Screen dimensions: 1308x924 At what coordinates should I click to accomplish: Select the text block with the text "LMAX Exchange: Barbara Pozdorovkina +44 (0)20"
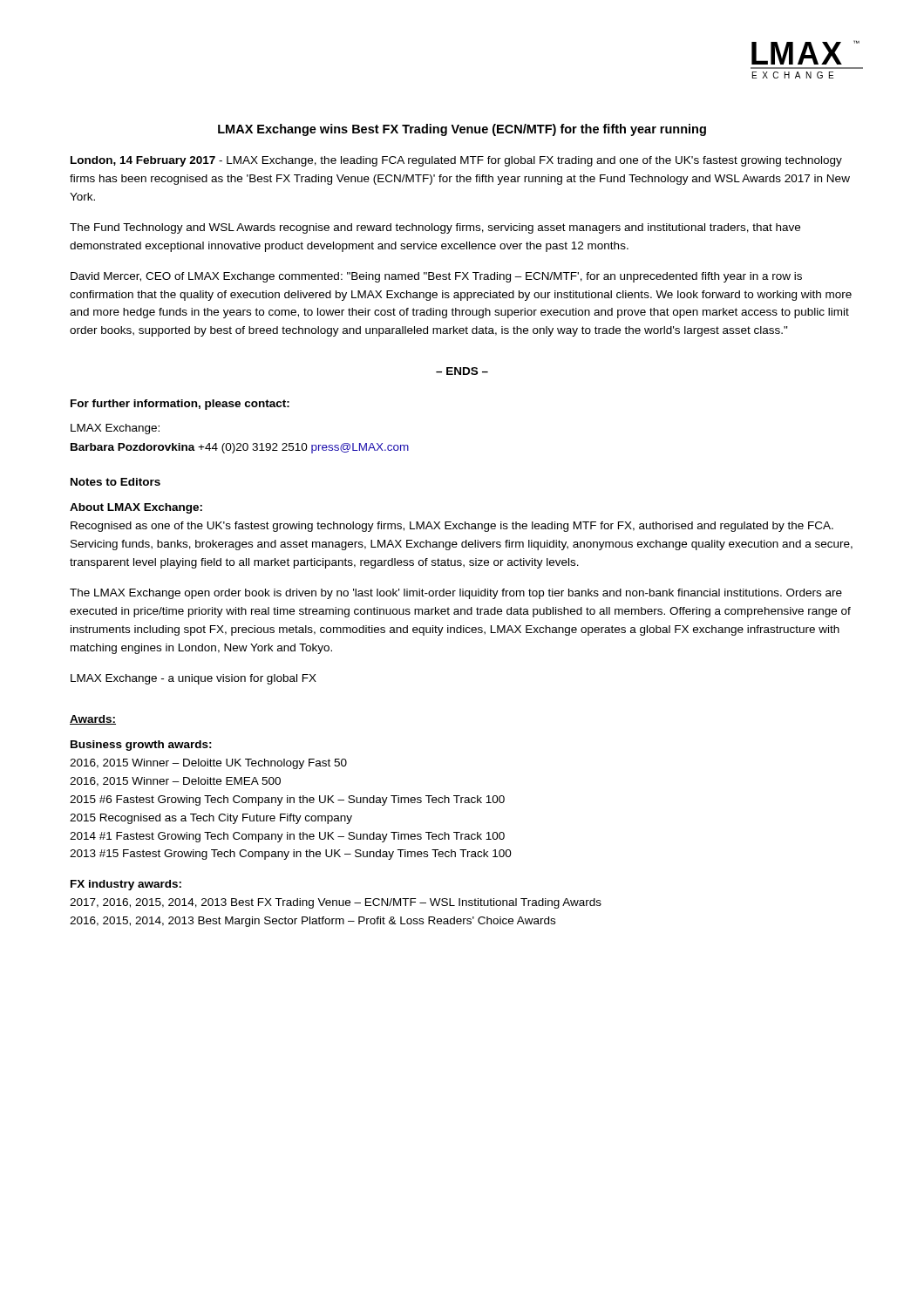click(x=239, y=437)
